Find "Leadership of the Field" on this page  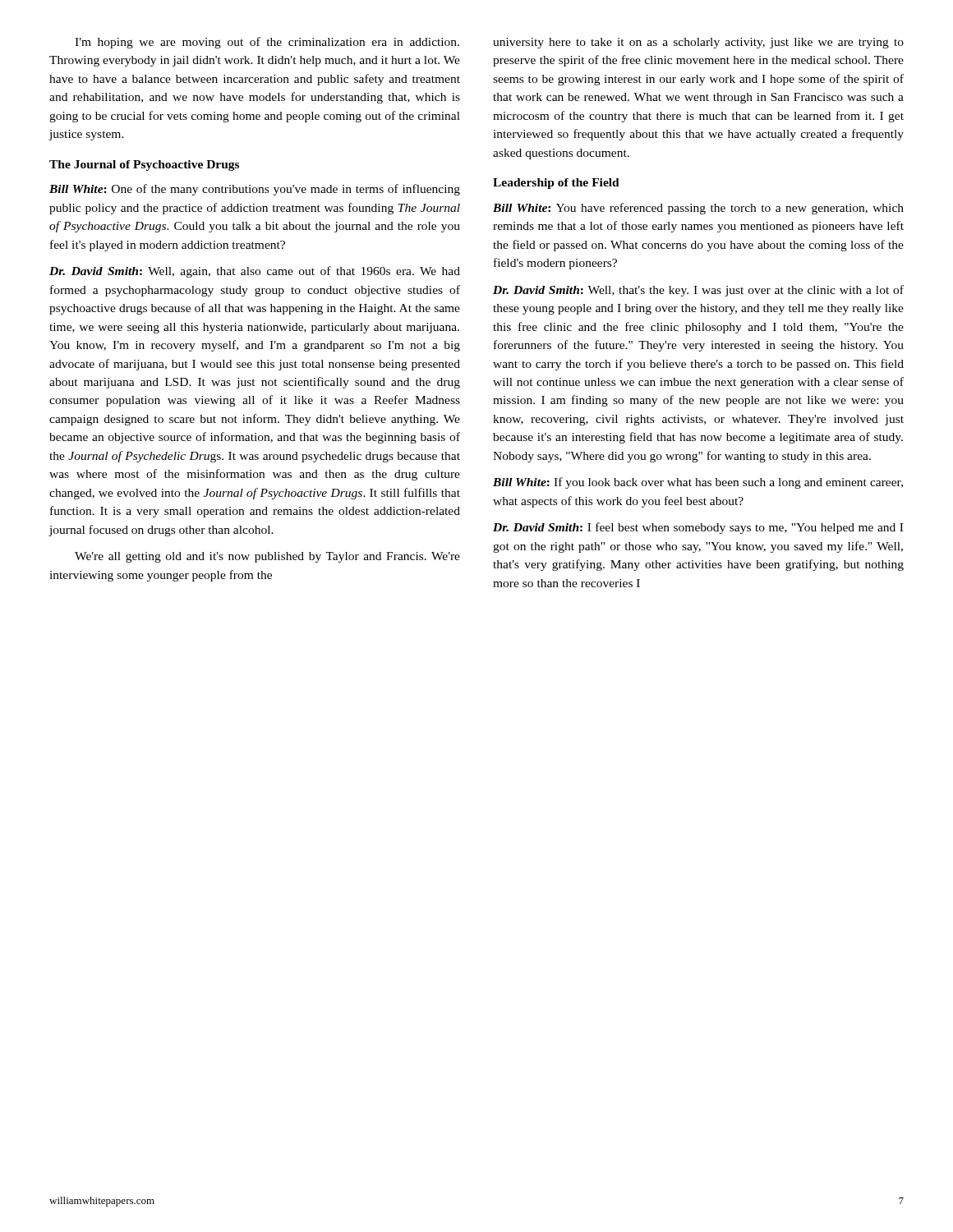pos(556,182)
